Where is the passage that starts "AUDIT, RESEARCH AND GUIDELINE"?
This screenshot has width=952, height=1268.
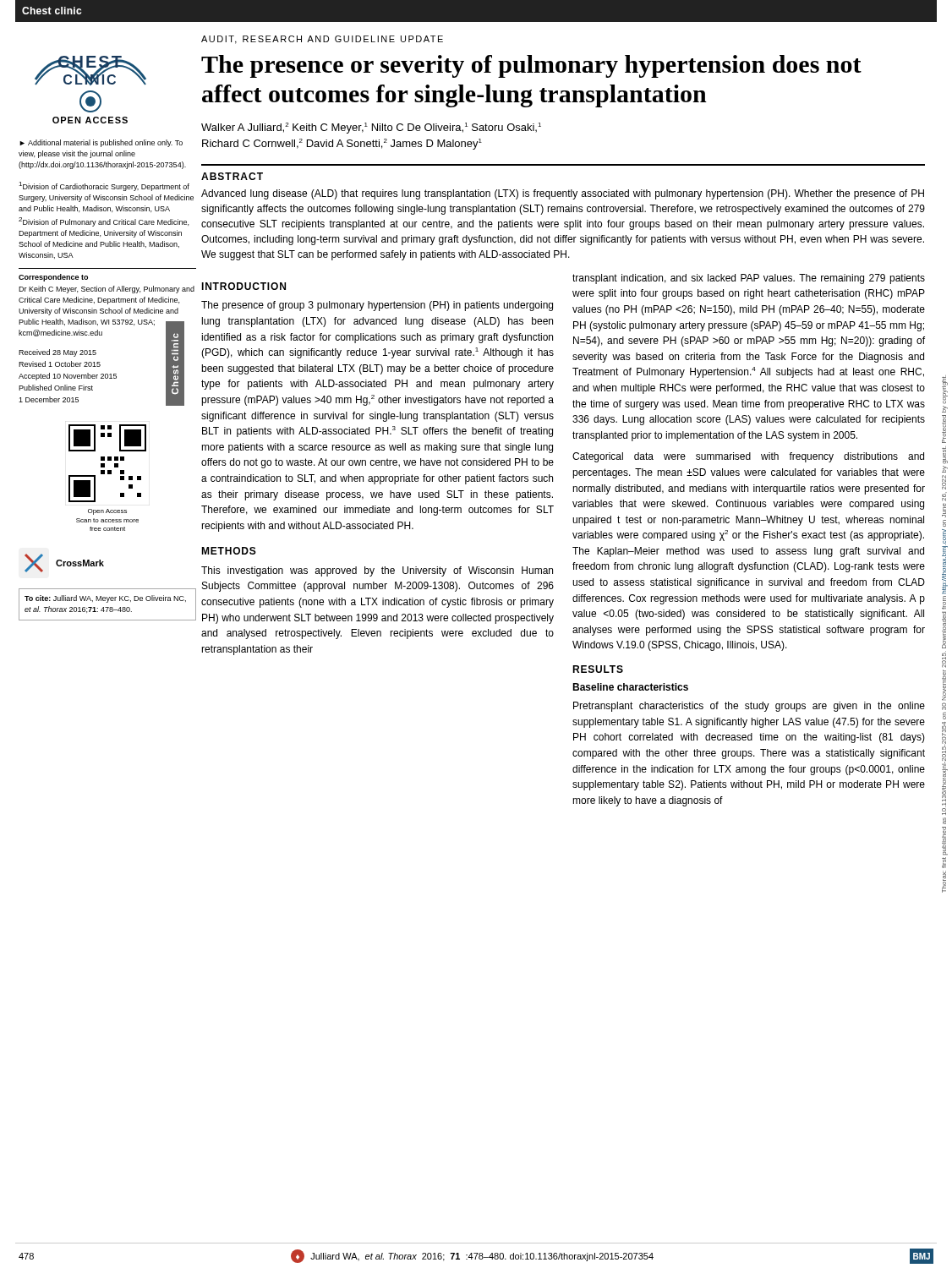point(323,39)
